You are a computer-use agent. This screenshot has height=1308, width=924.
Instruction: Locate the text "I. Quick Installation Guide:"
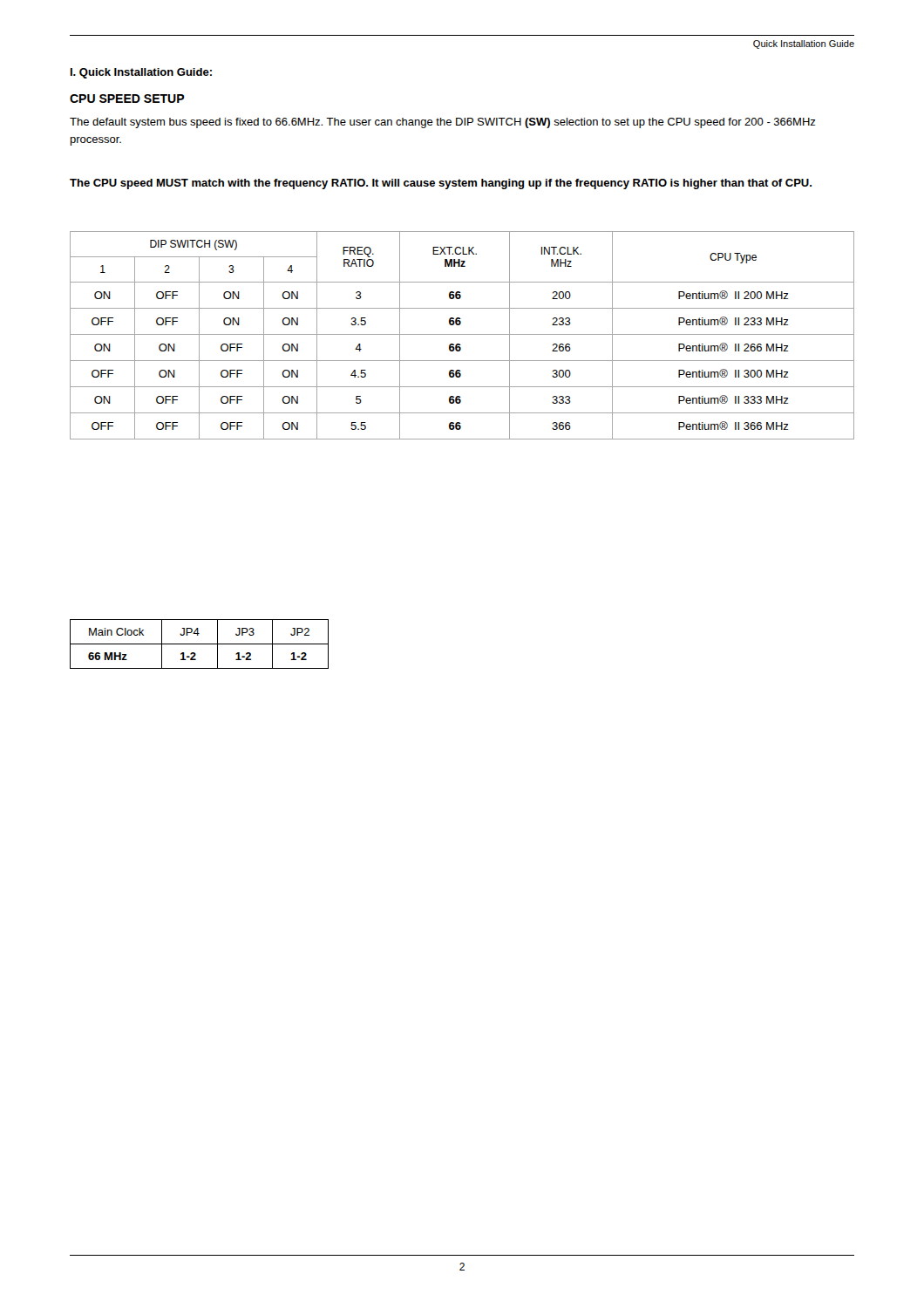point(141,72)
